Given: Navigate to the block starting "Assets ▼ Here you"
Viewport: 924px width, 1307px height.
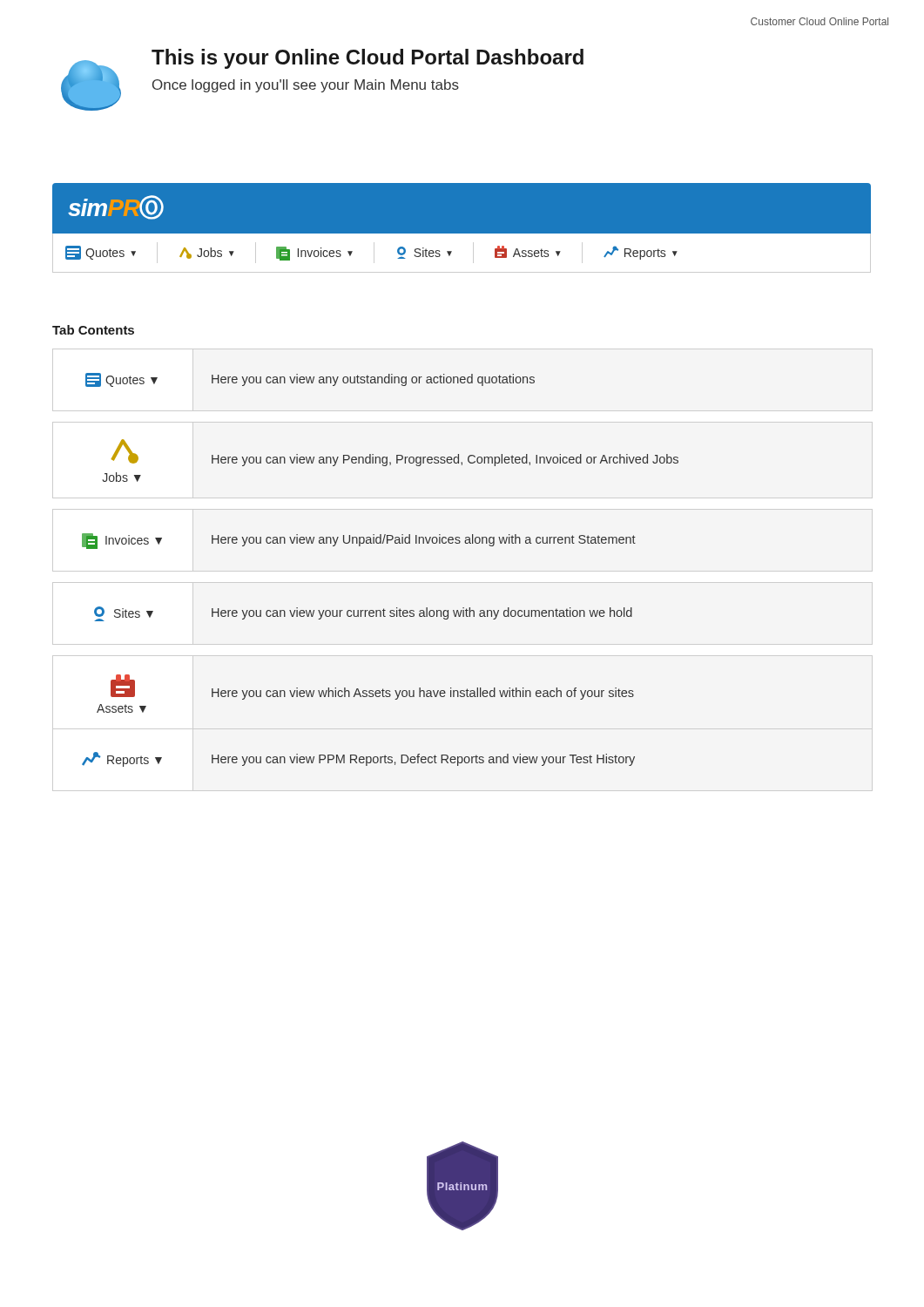Looking at the screenshot, I should (462, 694).
